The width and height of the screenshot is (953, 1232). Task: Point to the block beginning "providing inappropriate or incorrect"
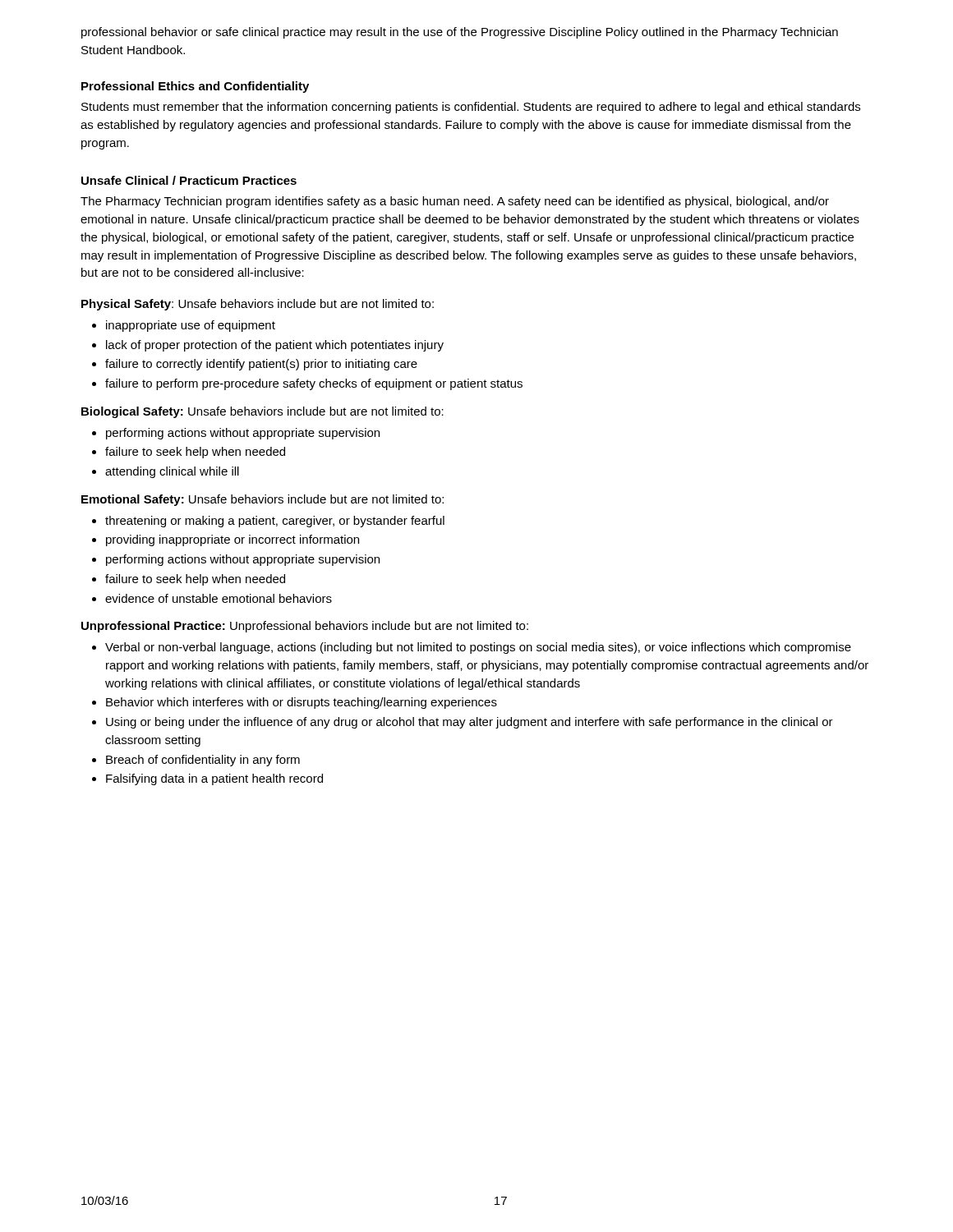[226, 540]
